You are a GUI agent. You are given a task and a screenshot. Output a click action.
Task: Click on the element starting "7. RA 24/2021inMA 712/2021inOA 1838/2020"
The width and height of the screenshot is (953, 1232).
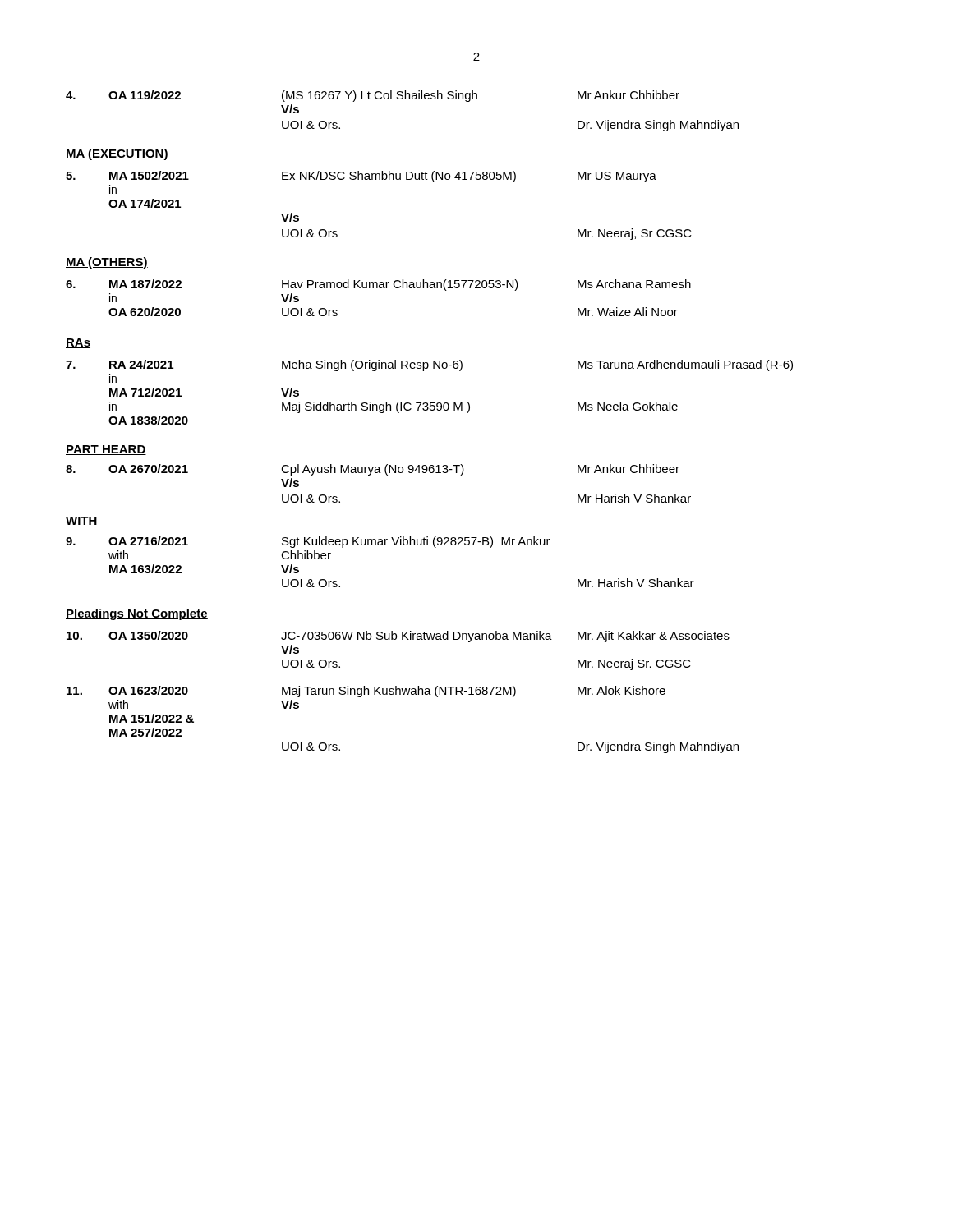[429, 365]
